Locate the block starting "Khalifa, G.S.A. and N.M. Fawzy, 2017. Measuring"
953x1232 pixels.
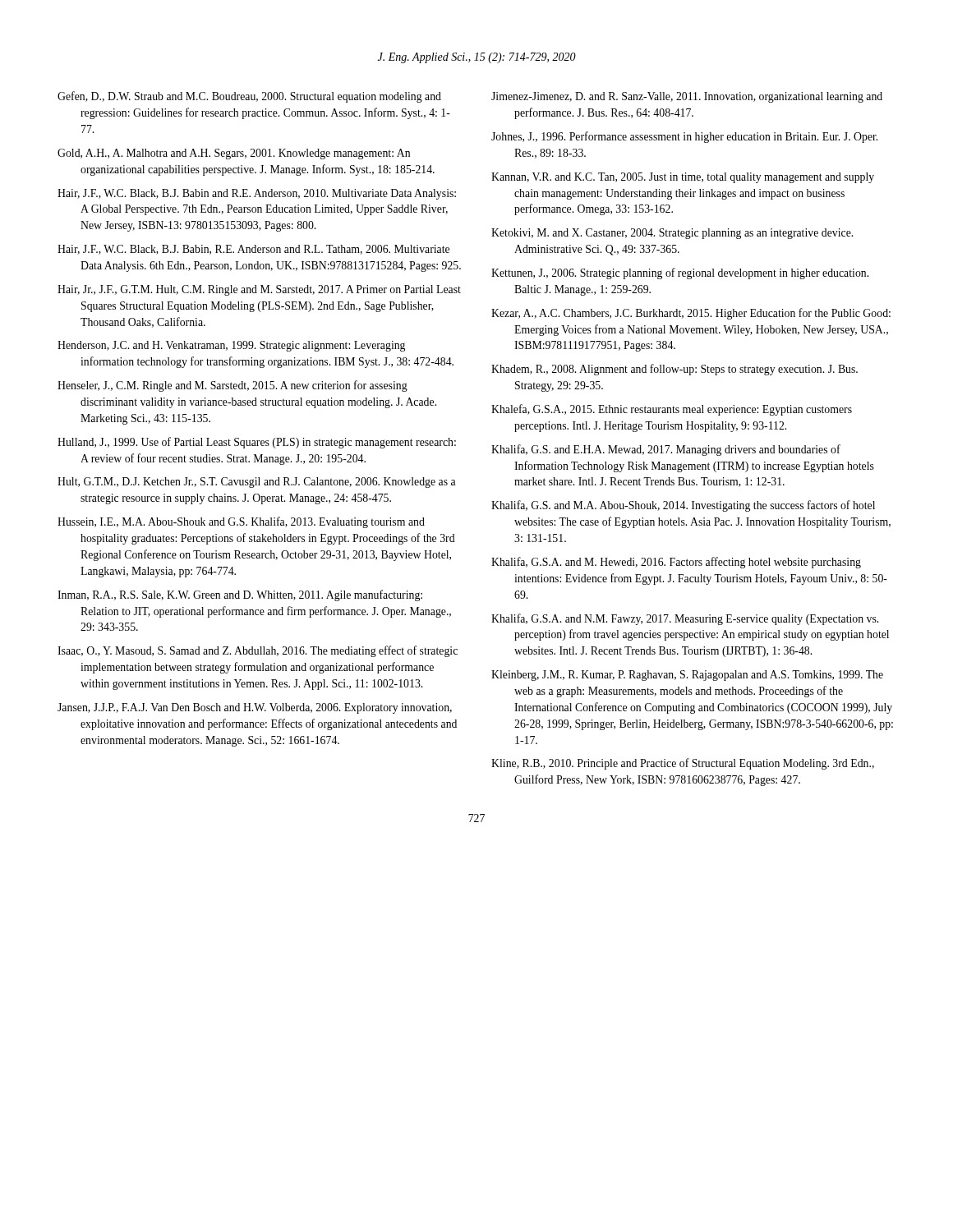690,635
